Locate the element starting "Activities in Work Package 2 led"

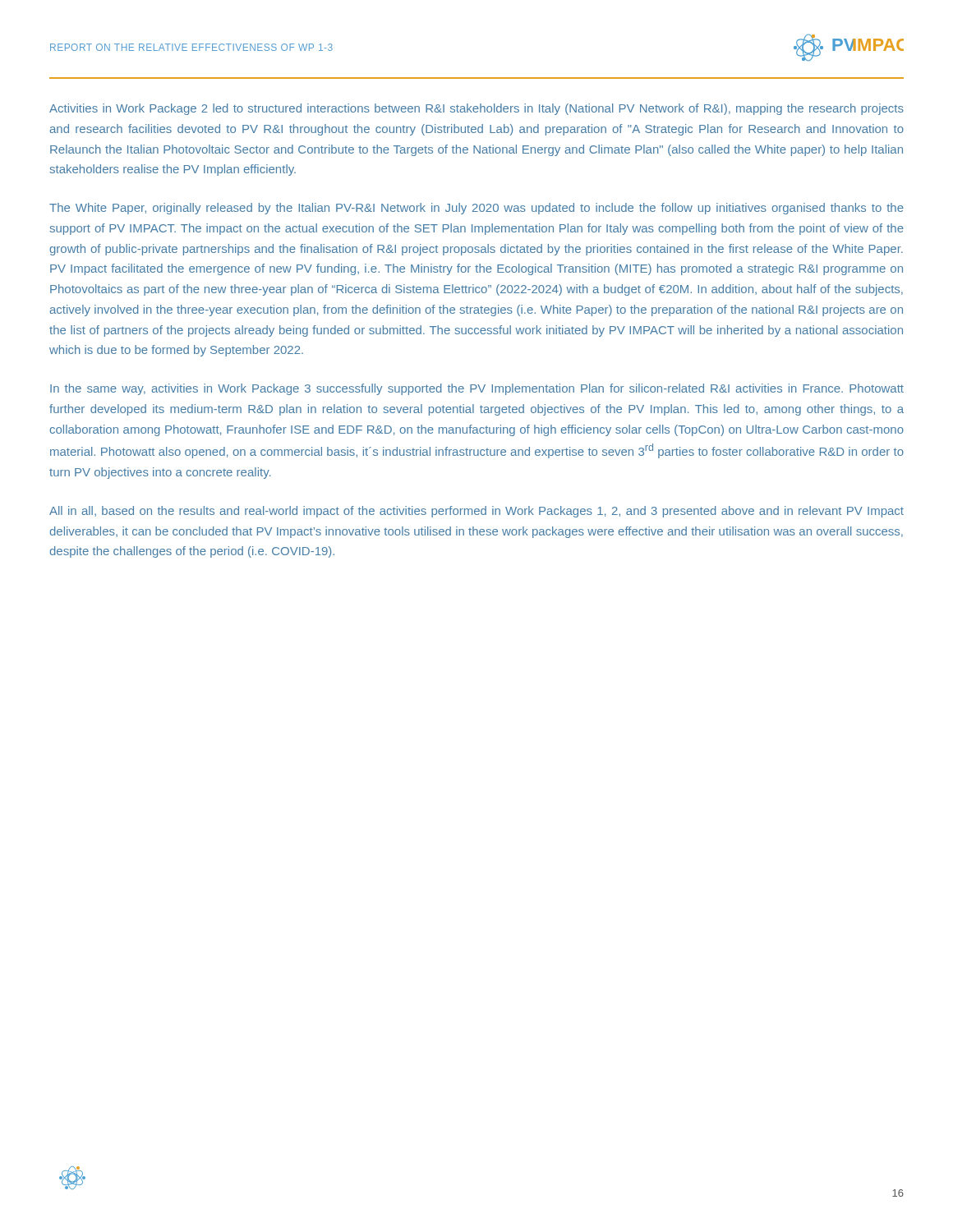click(476, 138)
